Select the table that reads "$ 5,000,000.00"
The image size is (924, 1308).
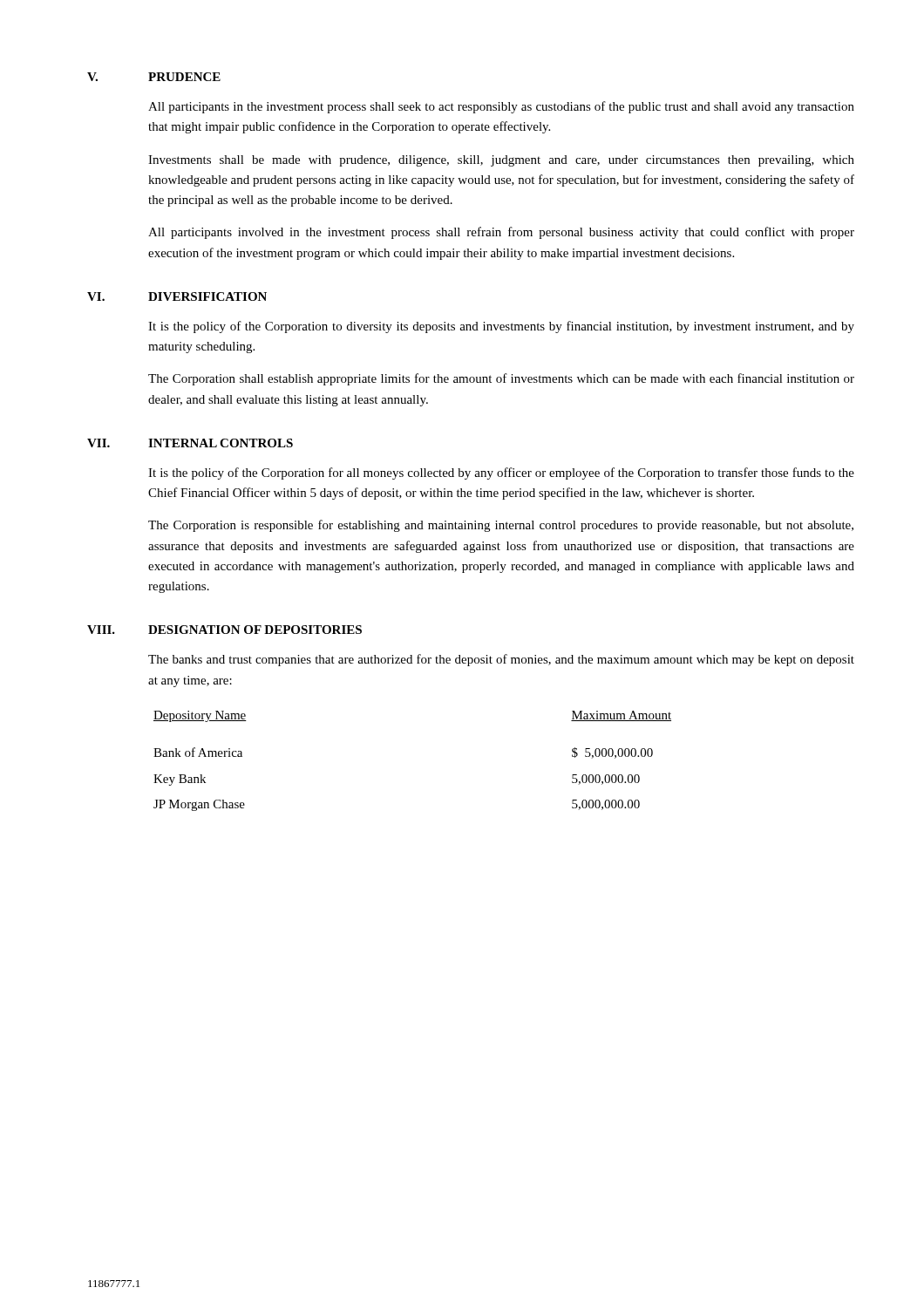tap(501, 760)
